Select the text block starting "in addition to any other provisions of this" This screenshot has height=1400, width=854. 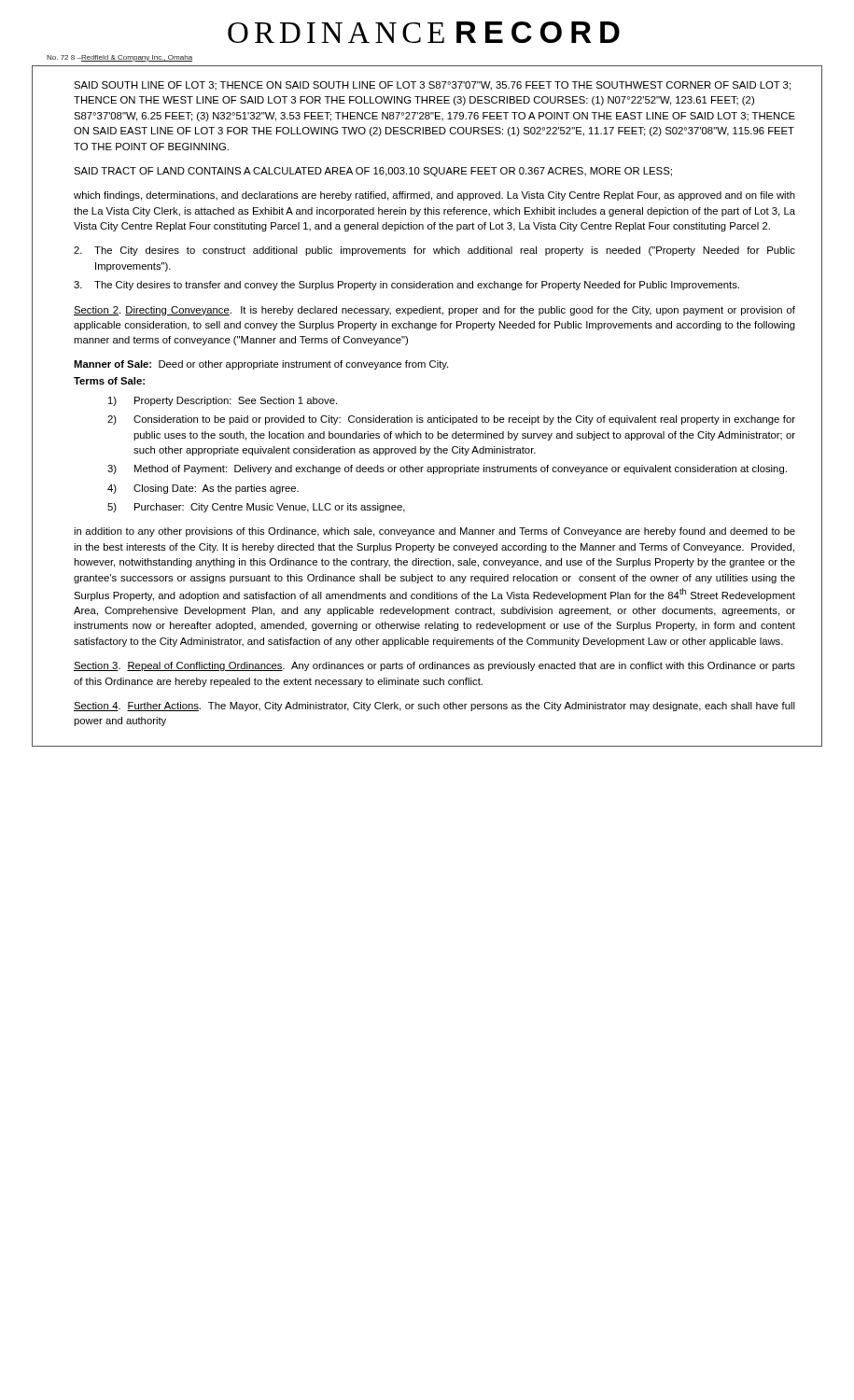(x=434, y=586)
